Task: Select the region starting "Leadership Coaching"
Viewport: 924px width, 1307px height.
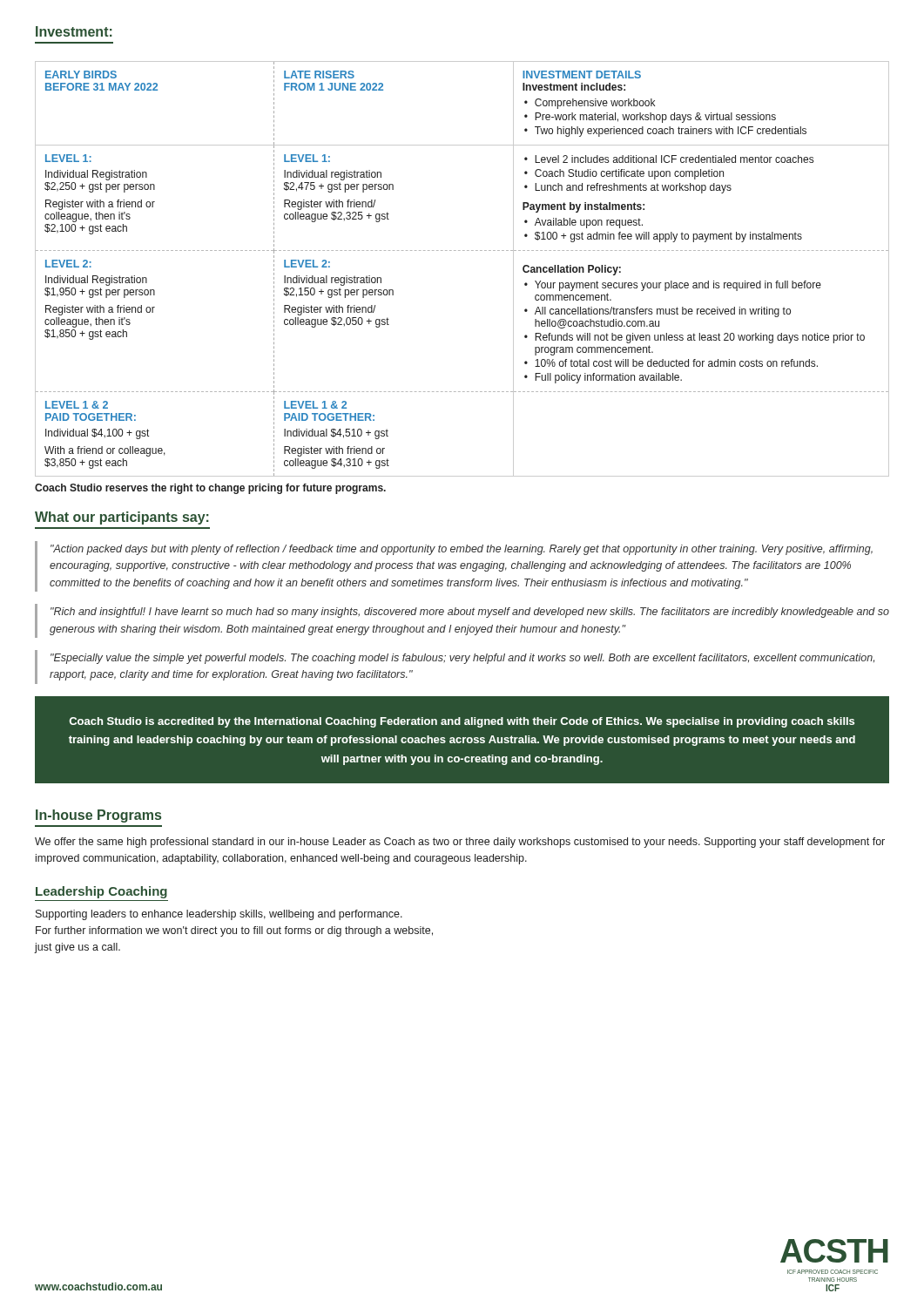Action: pyautogui.click(x=101, y=892)
